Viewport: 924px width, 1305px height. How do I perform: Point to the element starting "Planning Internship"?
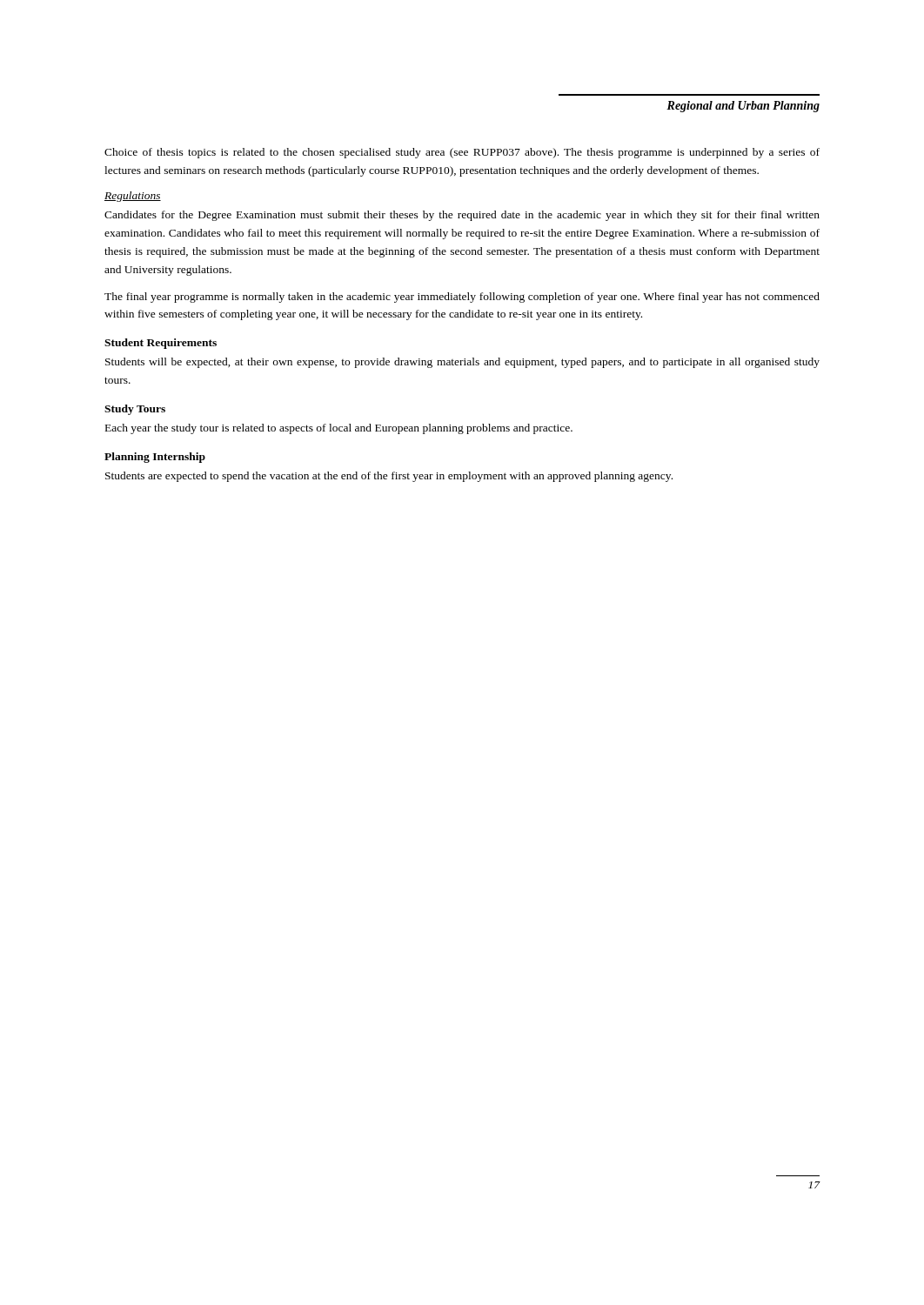(155, 456)
